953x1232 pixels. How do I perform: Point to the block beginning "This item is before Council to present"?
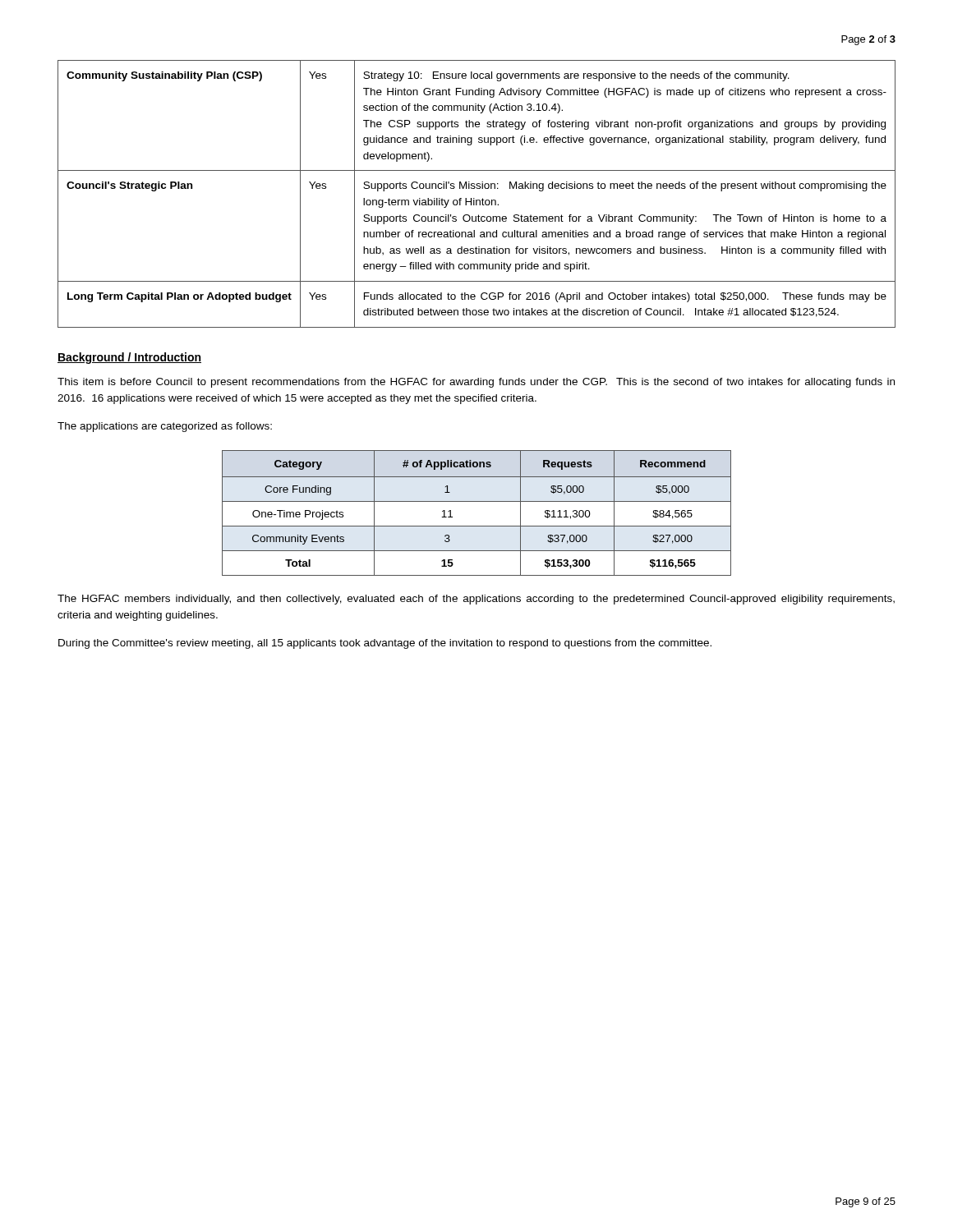[x=476, y=390]
